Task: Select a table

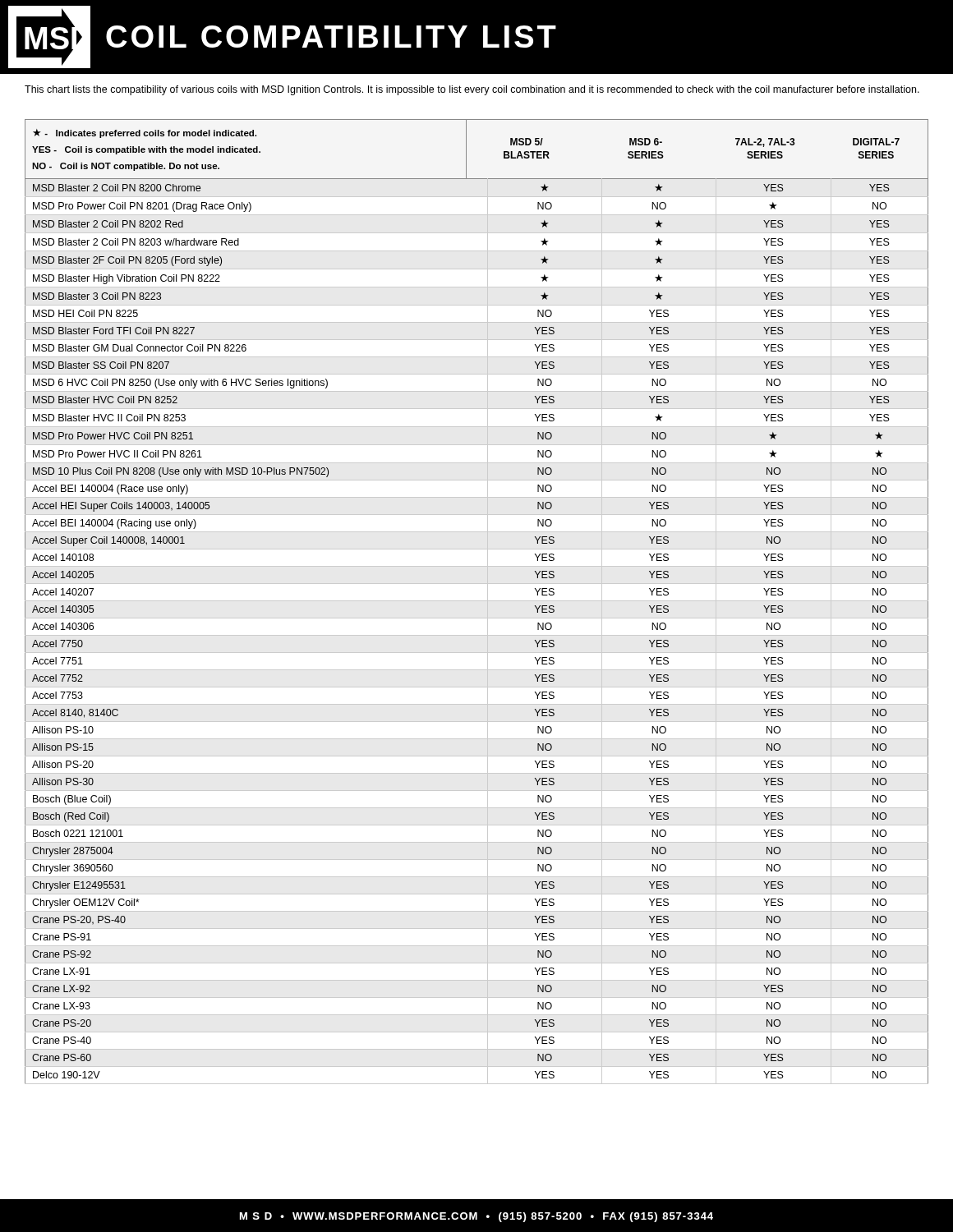Action: click(x=476, y=655)
